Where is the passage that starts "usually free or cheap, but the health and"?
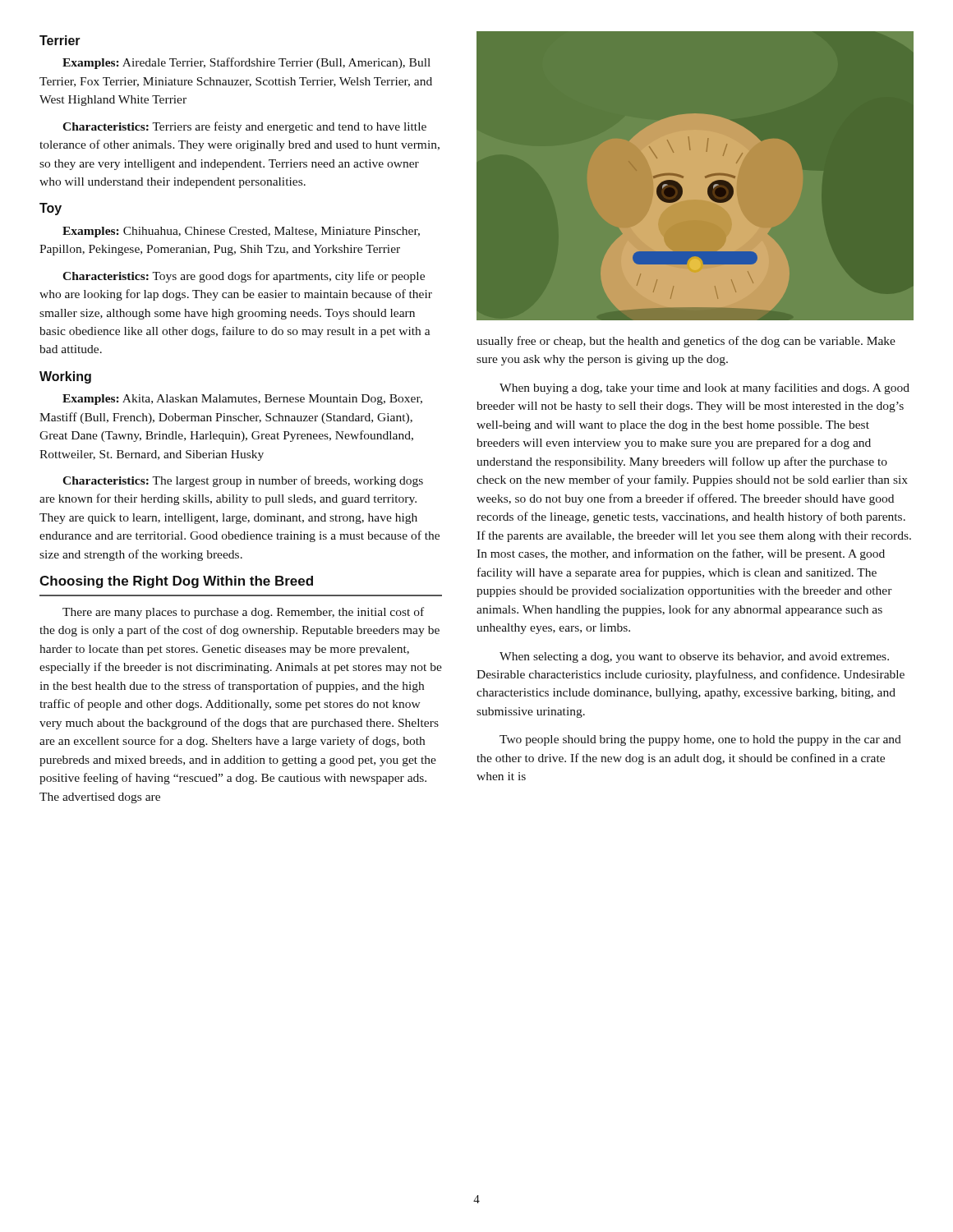The height and width of the screenshot is (1232, 953). point(695,350)
